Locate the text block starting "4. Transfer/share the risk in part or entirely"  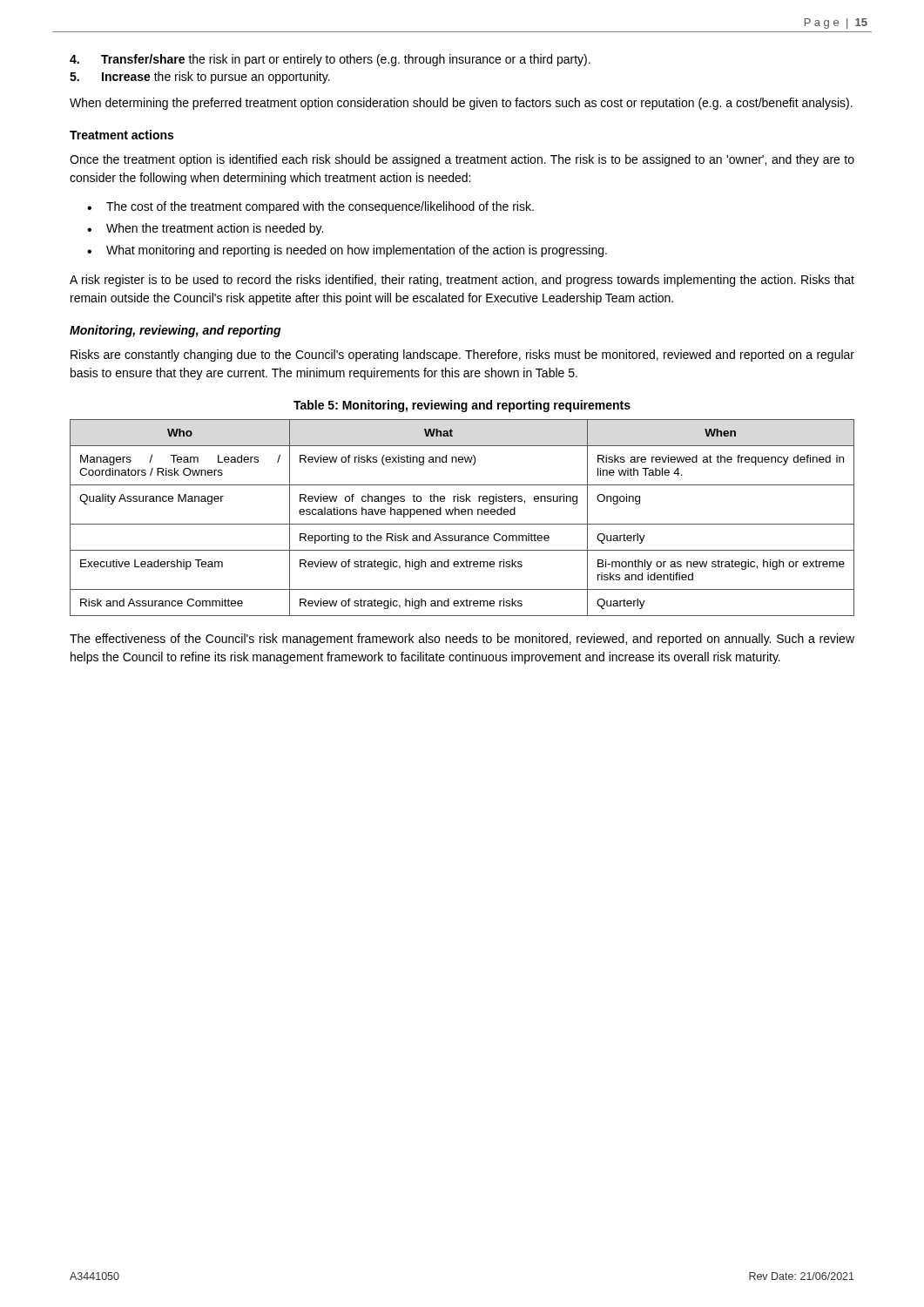462,59
